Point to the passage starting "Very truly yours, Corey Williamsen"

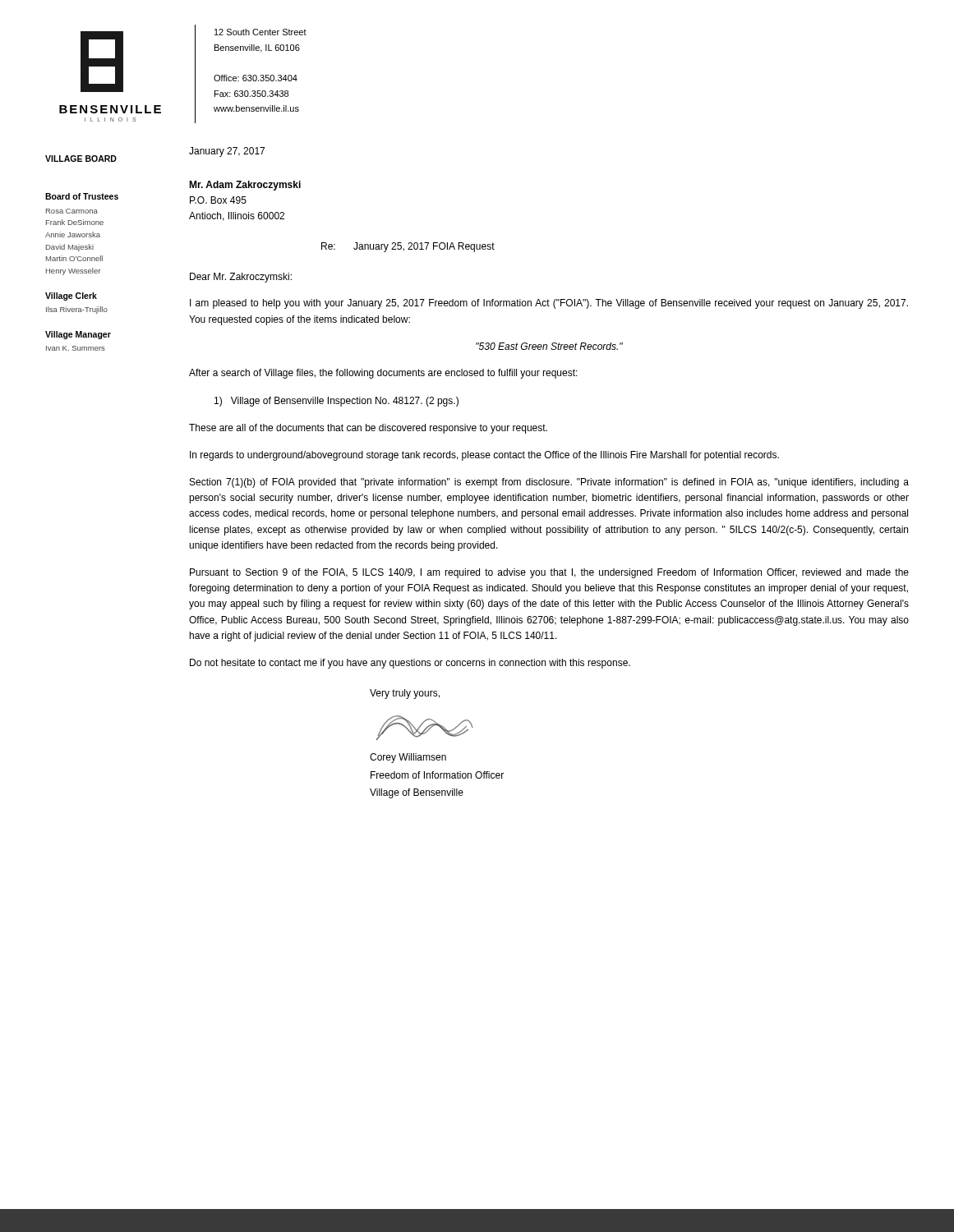[405, 694]
